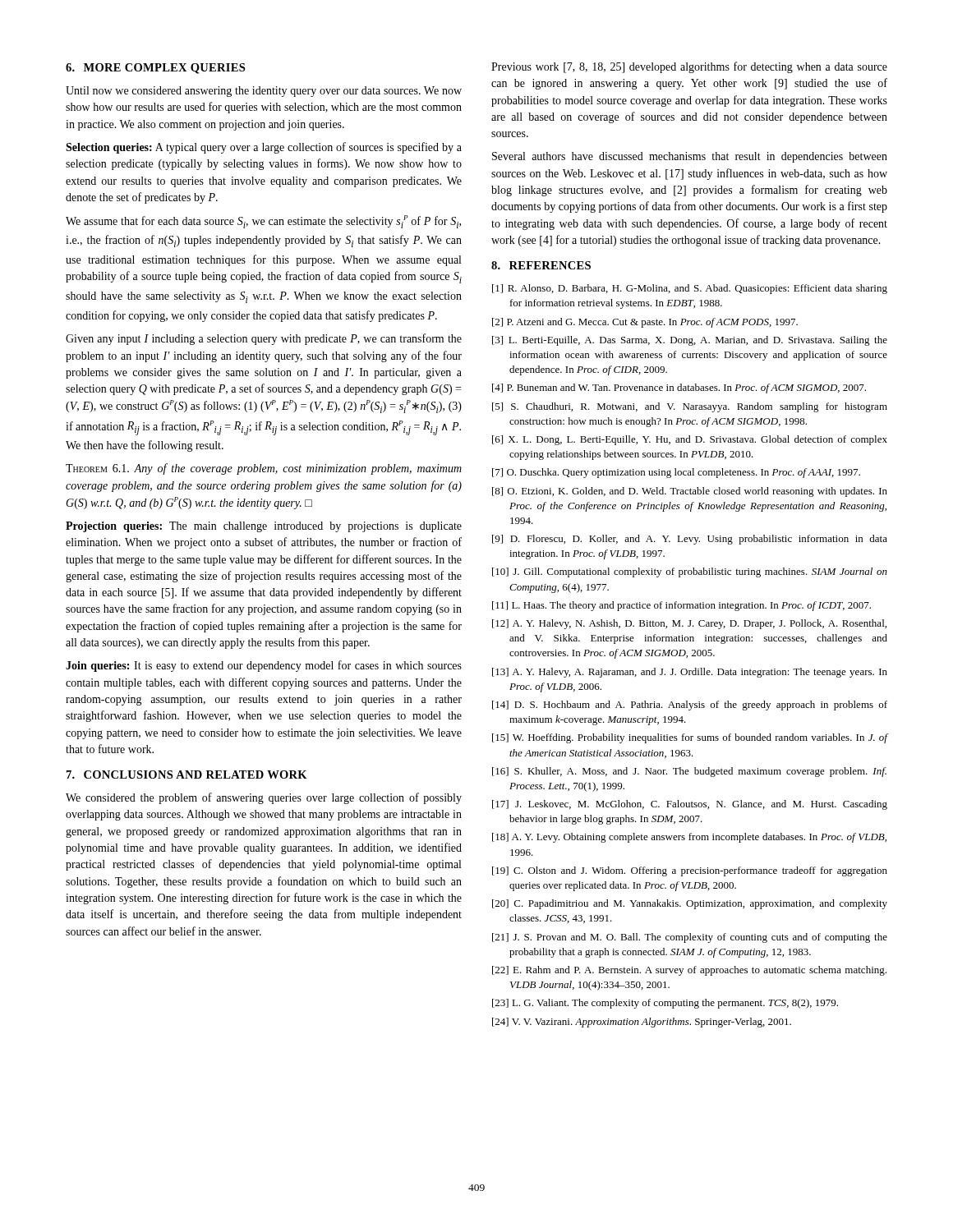Image resolution: width=953 pixels, height=1232 pixels.
Task: Locate the list item with the text "[17] J. Leskovec, M. McGlohon,"
Action: click(689, 812)
